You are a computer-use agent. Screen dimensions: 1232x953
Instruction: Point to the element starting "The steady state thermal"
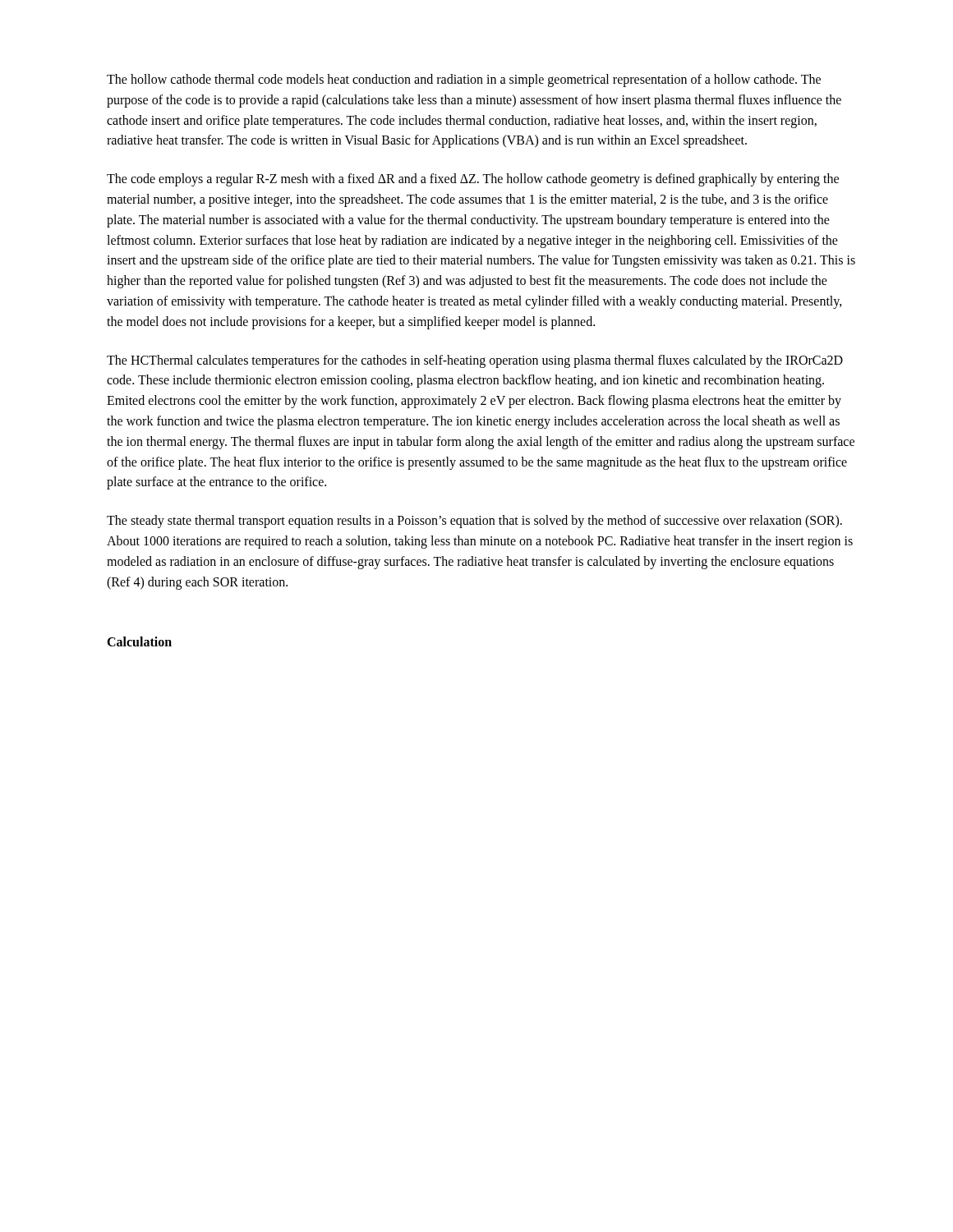pyautogui.click(x=480, y=551)
